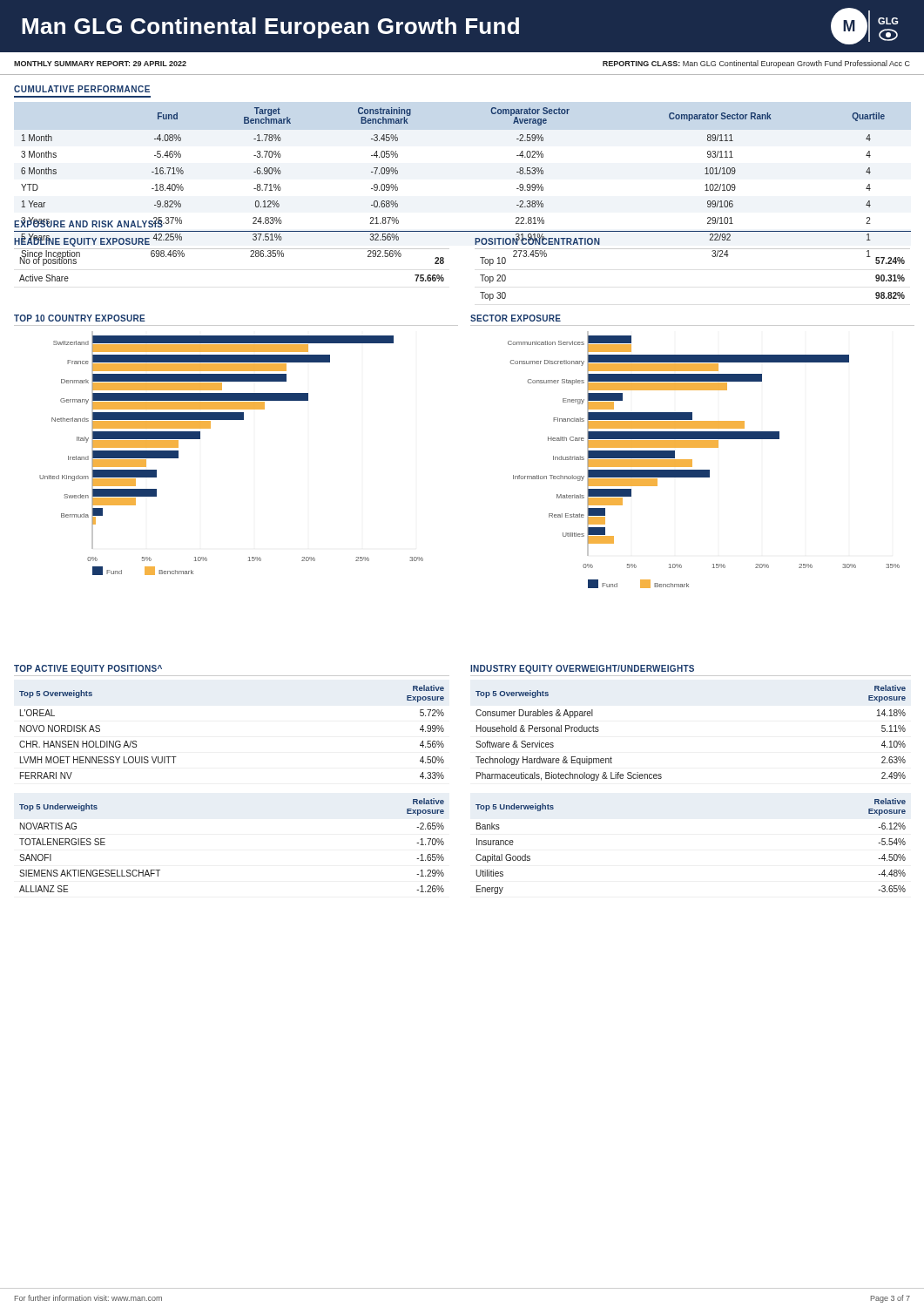Select the block starting "INDUSTRY EQUITY OVERWEIGHT/UNDERWEIGHTS"
924x1307 pixels.
click(x=583, y=669)
